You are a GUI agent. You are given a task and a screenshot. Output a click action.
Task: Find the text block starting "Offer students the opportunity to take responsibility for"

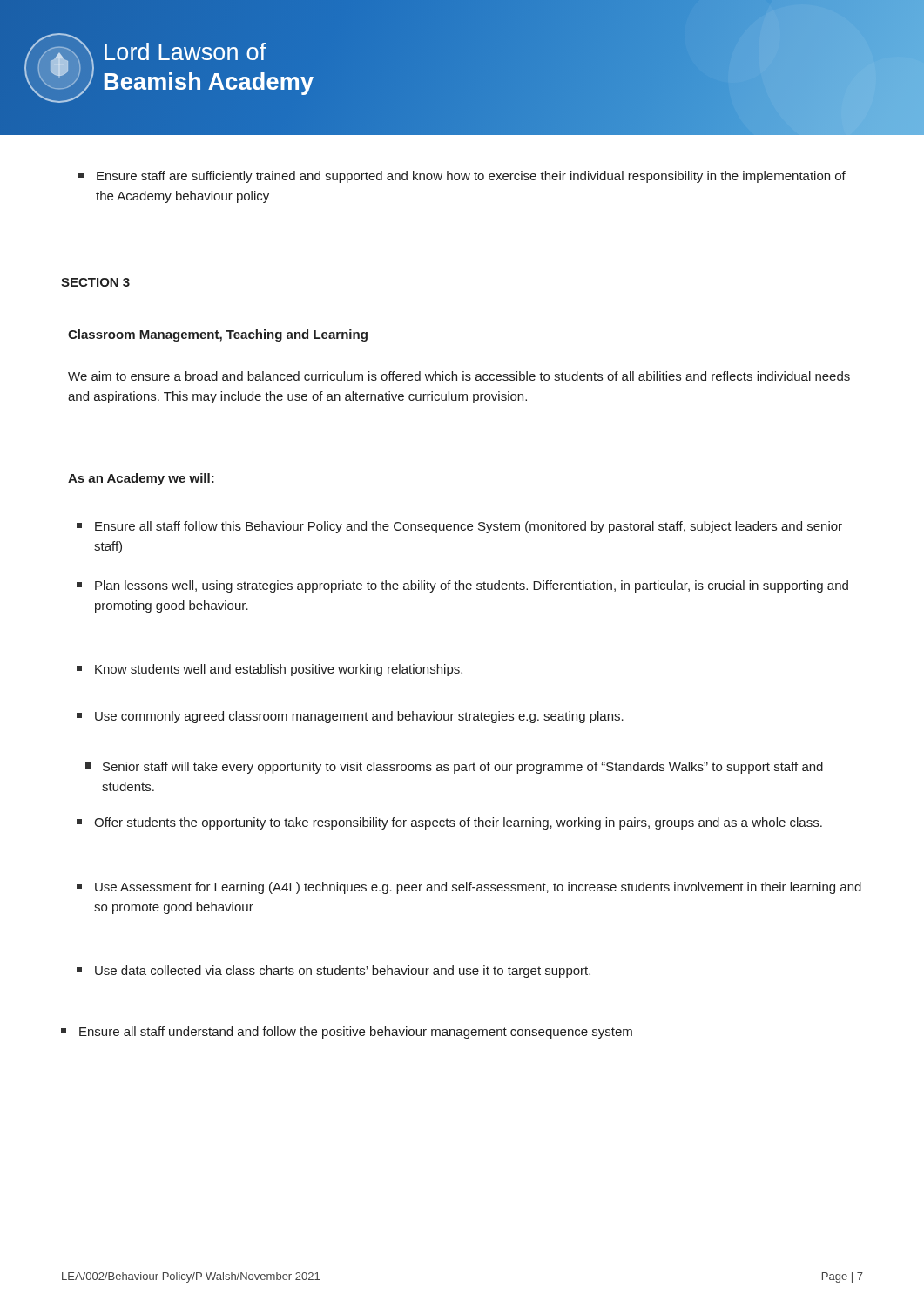[465, 822]
